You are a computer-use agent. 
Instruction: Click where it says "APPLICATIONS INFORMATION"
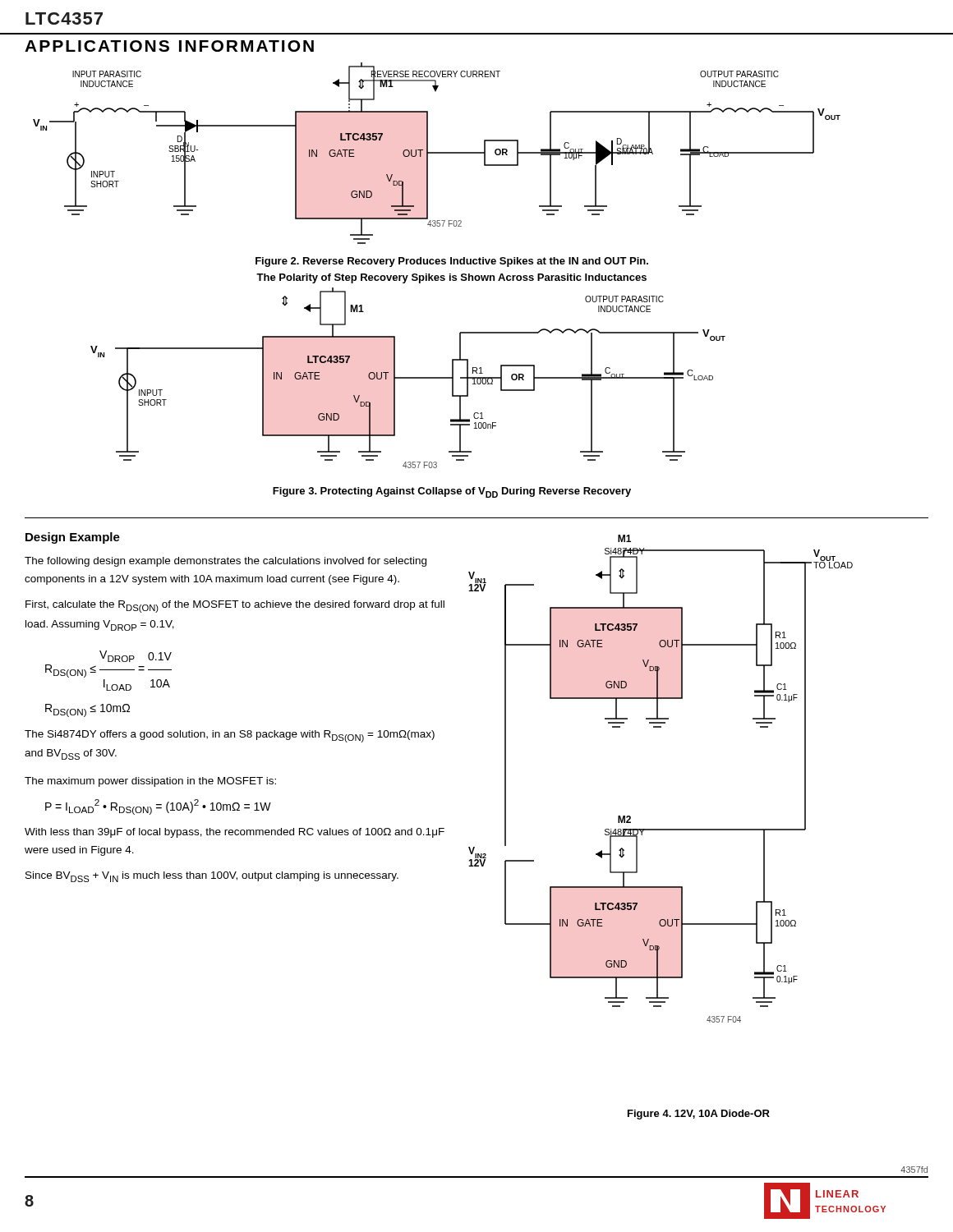point(171,46)
